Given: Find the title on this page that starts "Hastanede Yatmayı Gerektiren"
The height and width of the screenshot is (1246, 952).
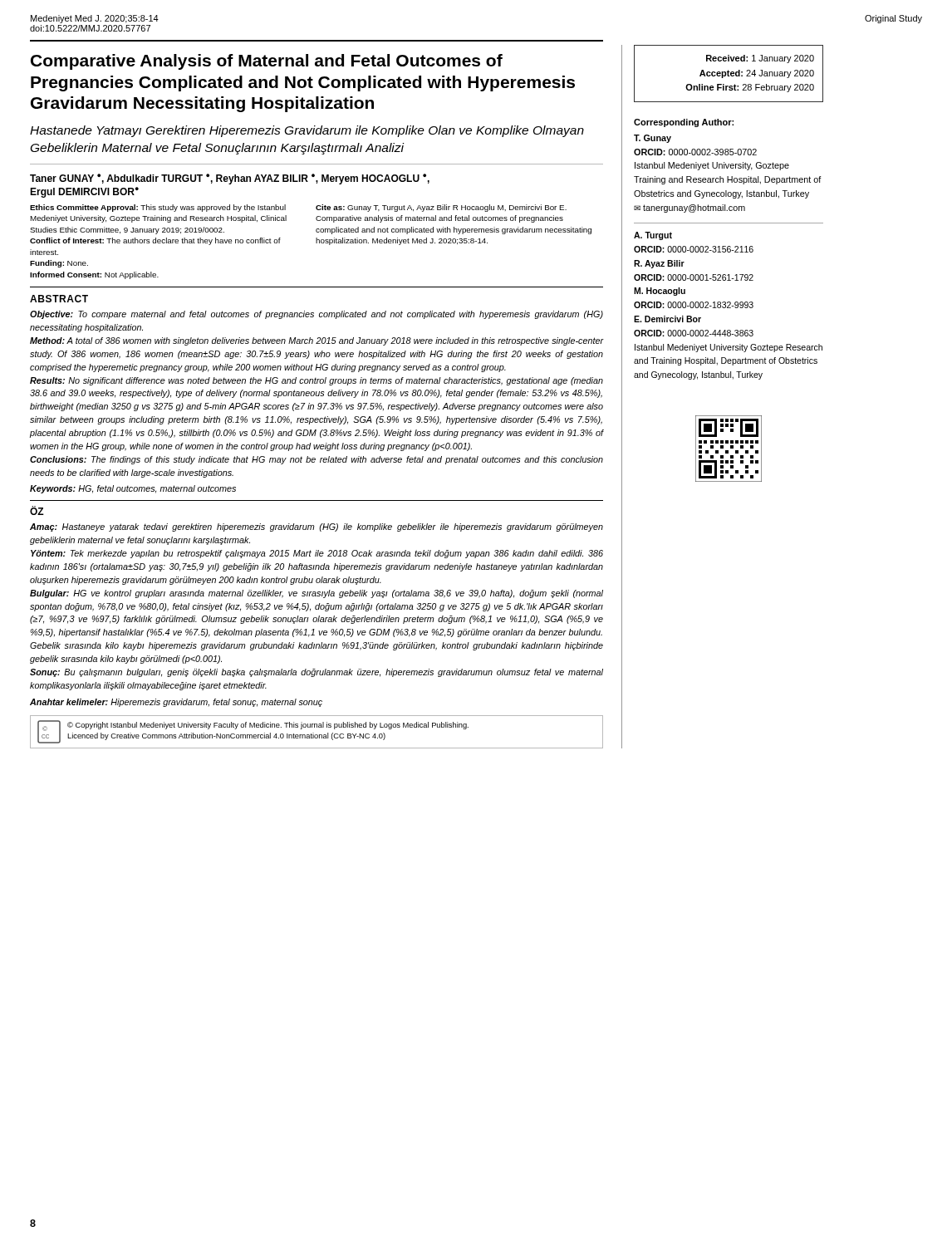Looking at the screenshot, I should click(x=307, y=139).
